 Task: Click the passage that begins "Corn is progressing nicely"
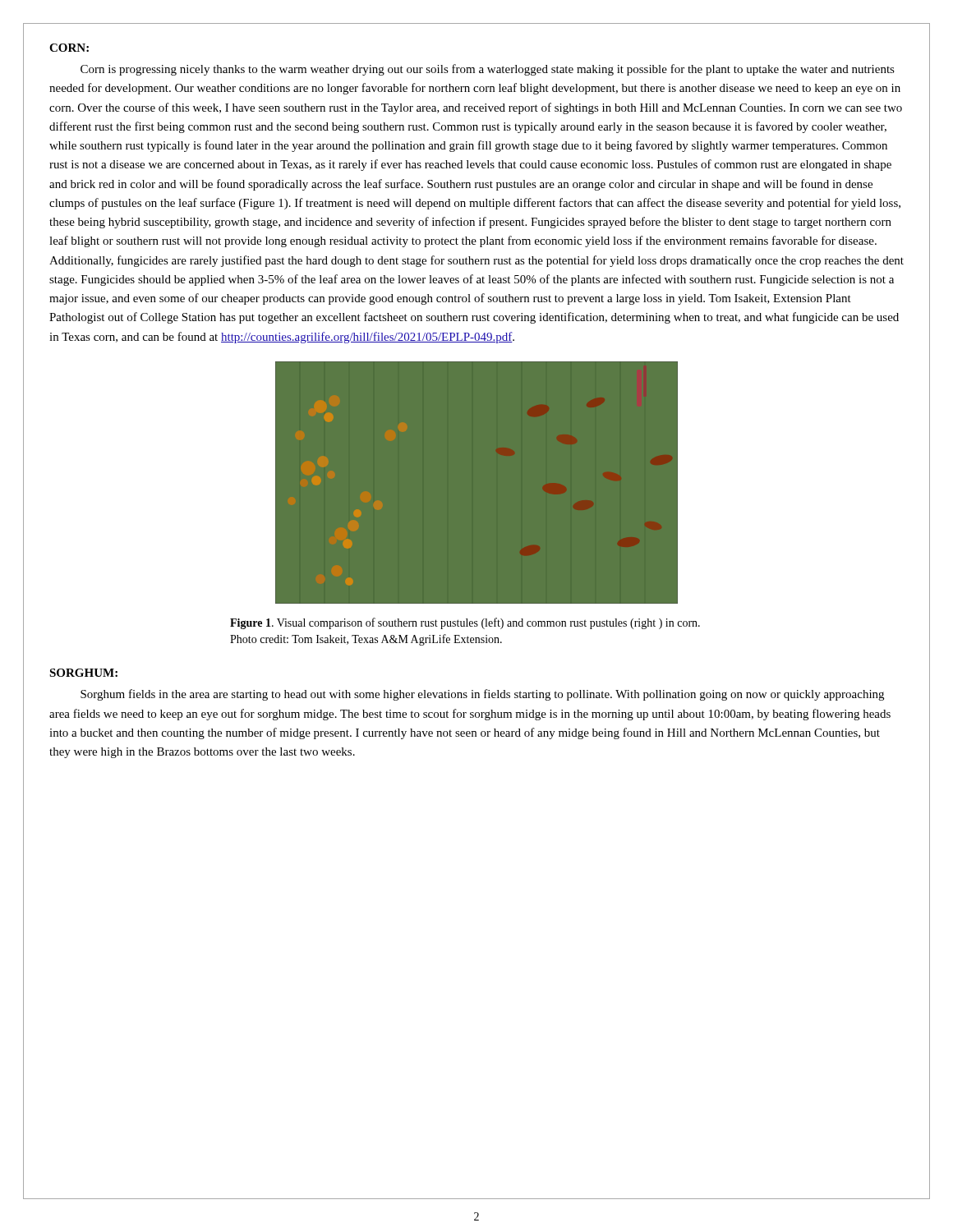(x=476, y=203)
